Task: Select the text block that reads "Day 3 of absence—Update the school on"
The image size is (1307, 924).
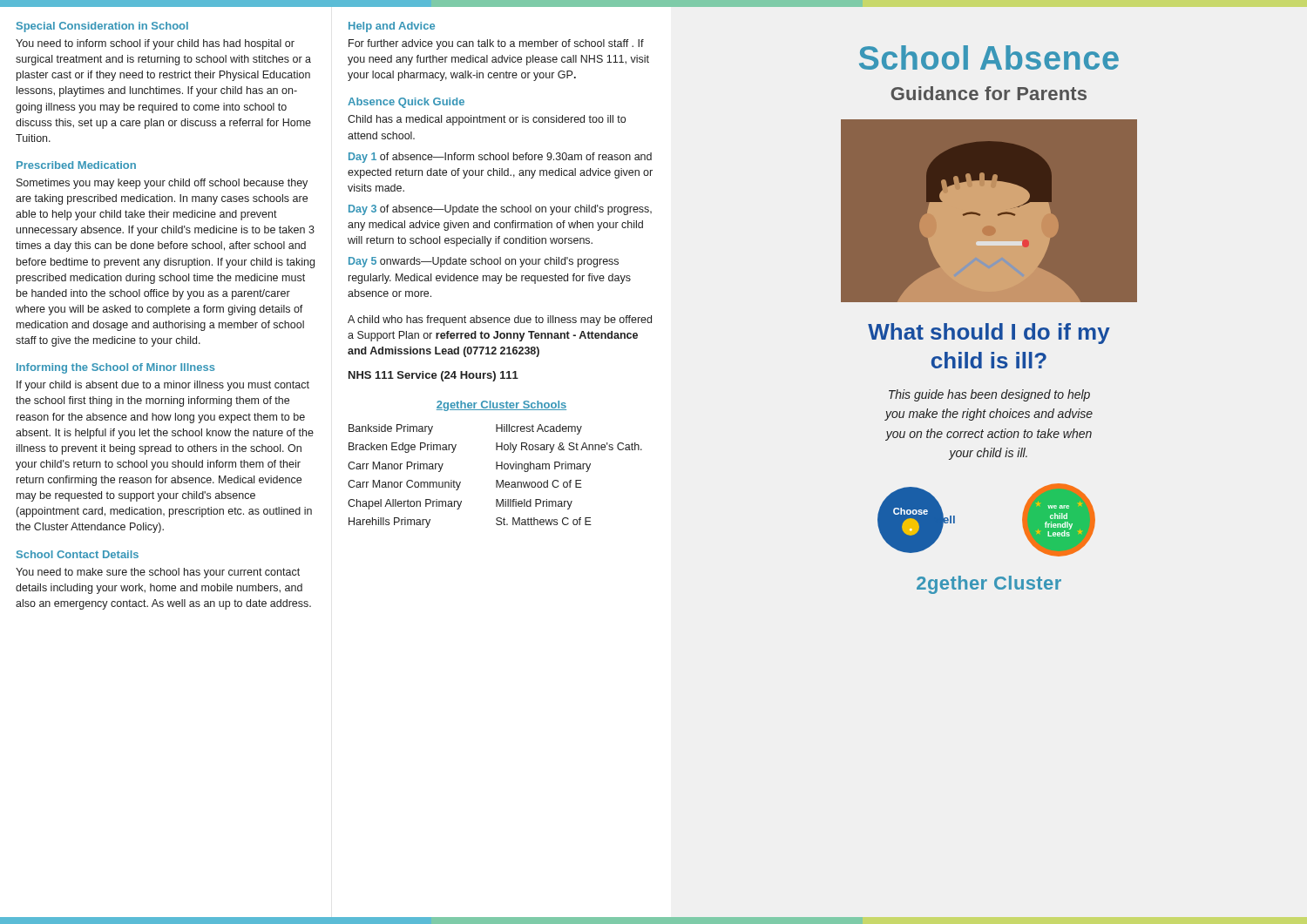Action: click(501, 225)
